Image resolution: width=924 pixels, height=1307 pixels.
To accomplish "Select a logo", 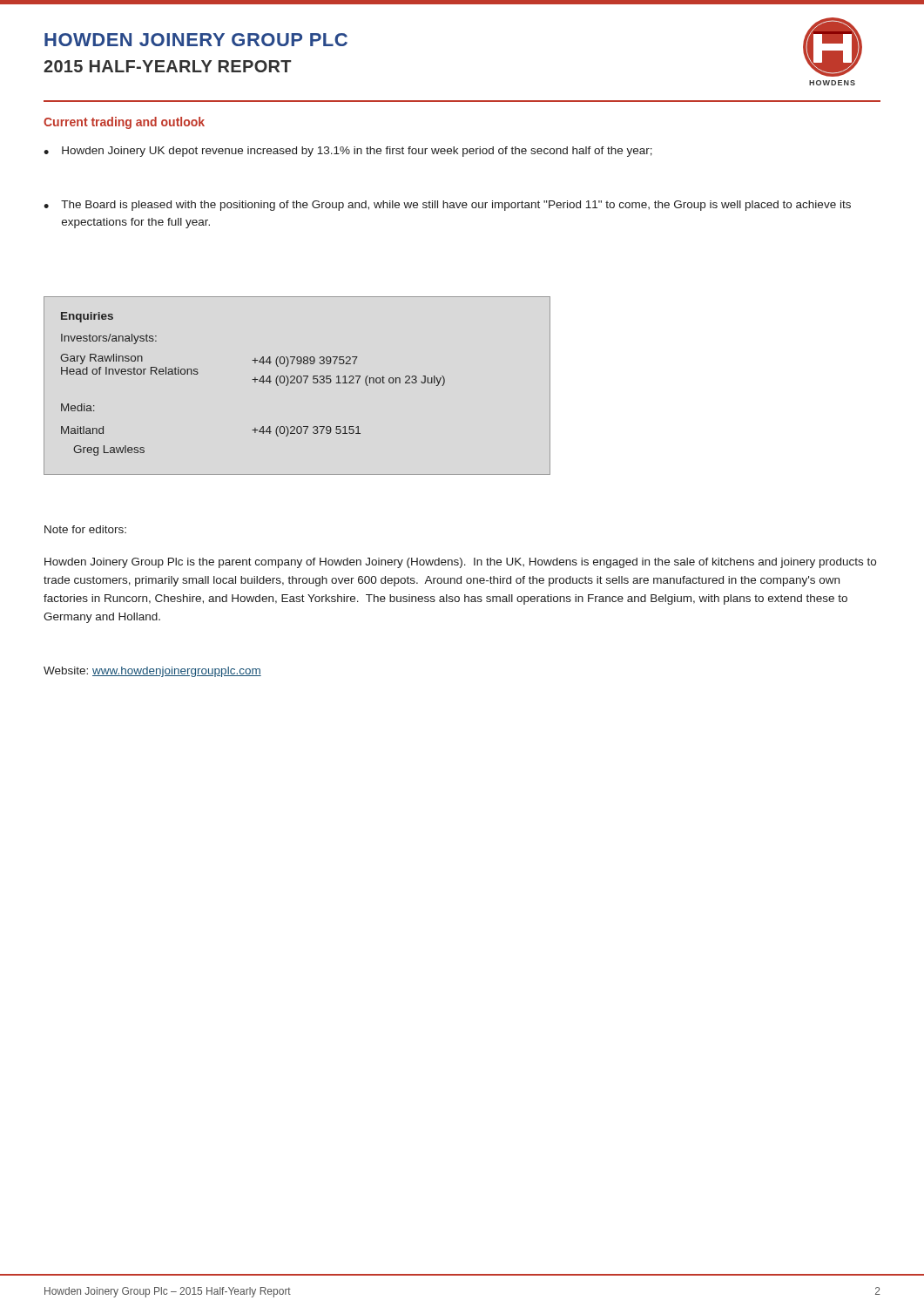I will pyautogui.click(x=833, y=52).
